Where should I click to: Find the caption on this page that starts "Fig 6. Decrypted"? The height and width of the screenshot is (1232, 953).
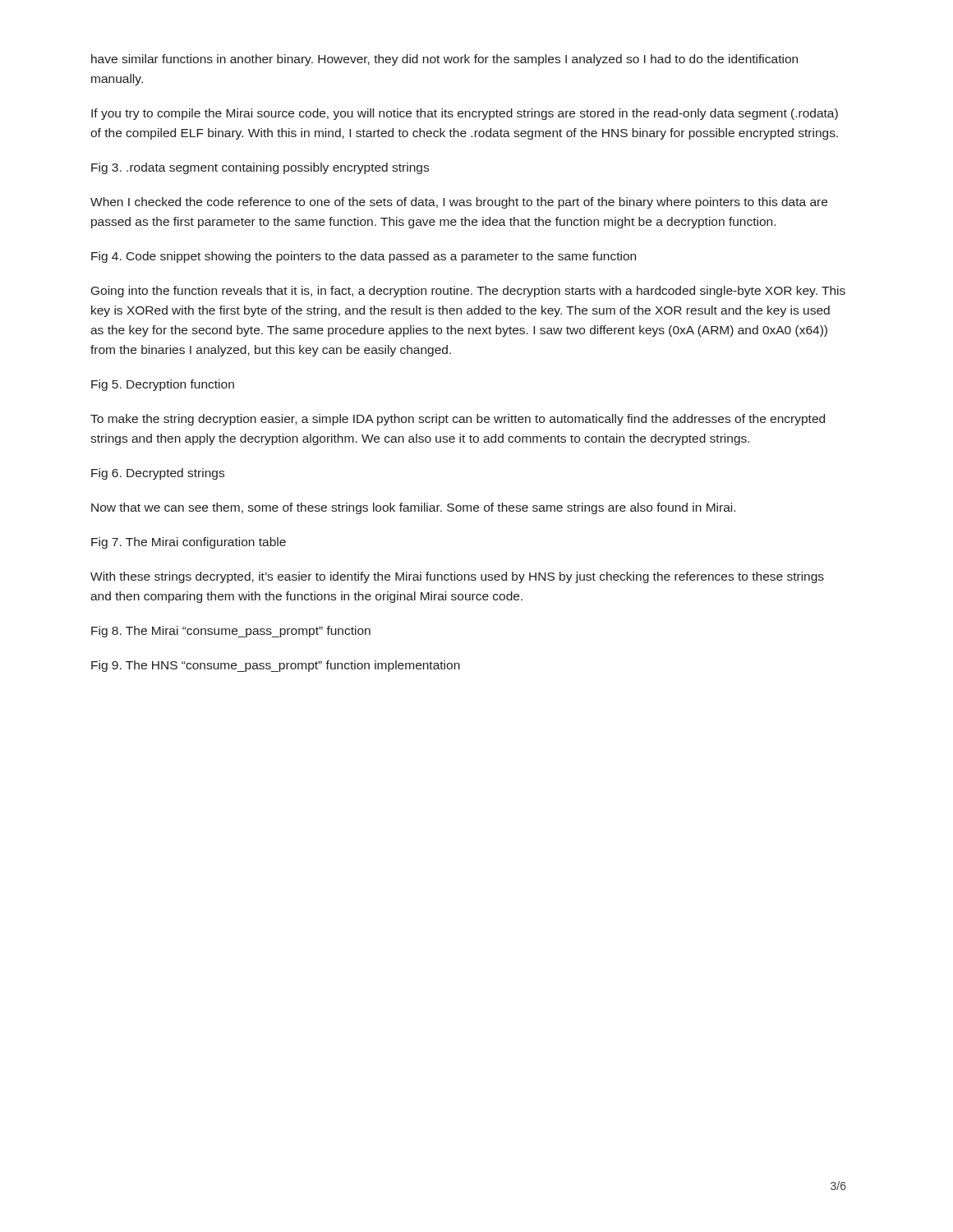tap(158, 473)
